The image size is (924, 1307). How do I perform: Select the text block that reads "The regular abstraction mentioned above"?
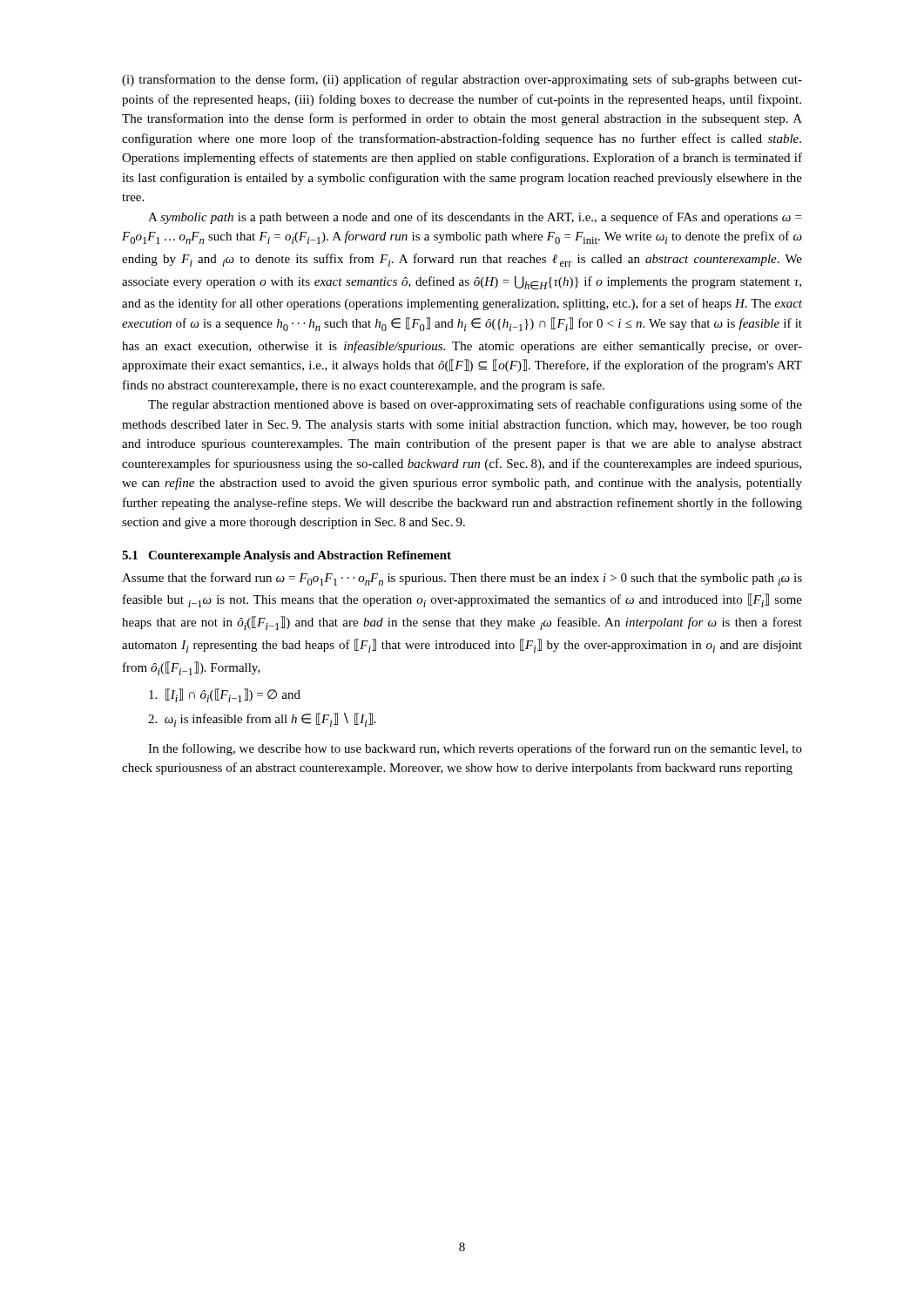462,463
